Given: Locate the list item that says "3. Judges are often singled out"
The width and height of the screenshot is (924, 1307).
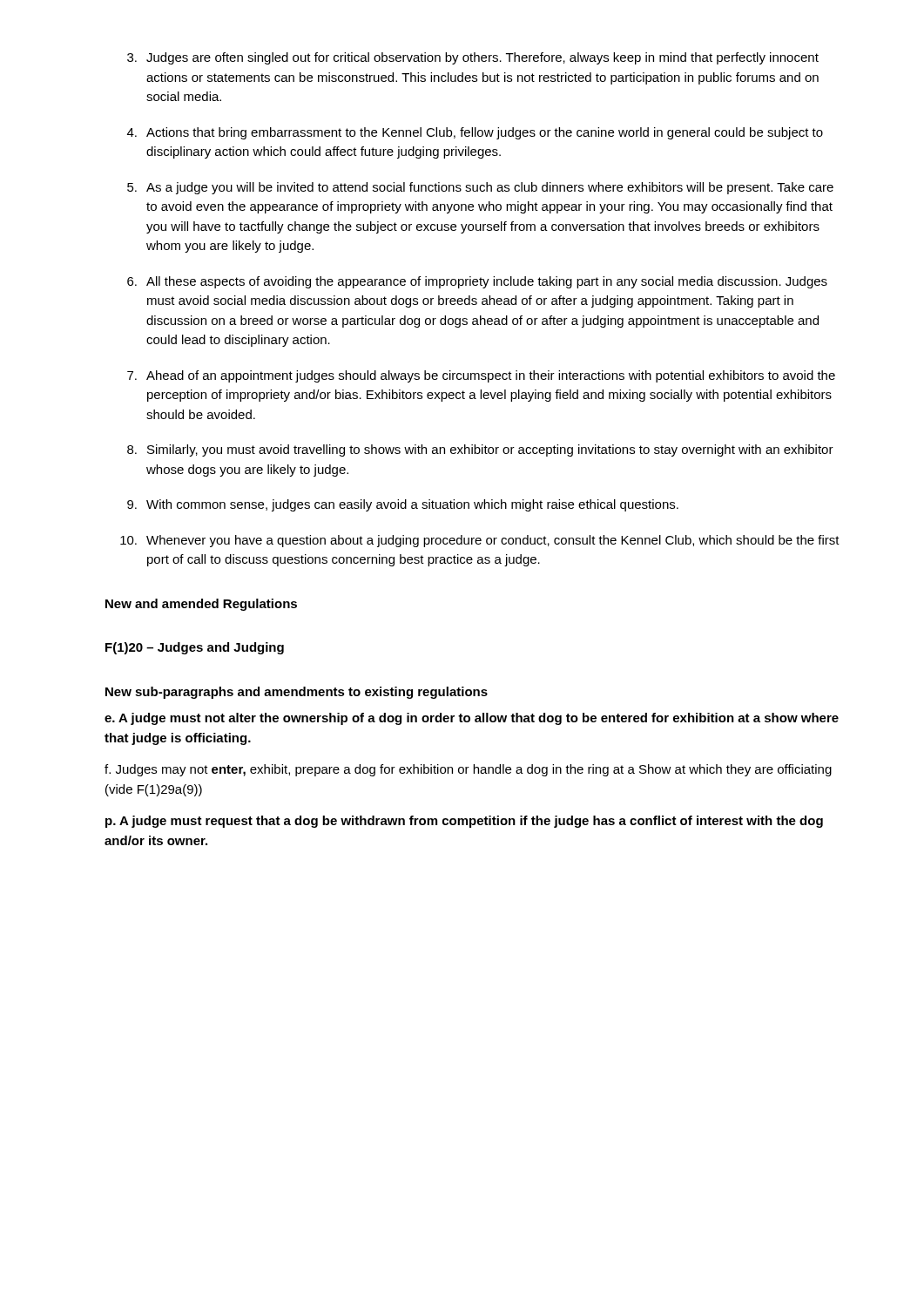Looking at the screenshot, I should point(473,77).
